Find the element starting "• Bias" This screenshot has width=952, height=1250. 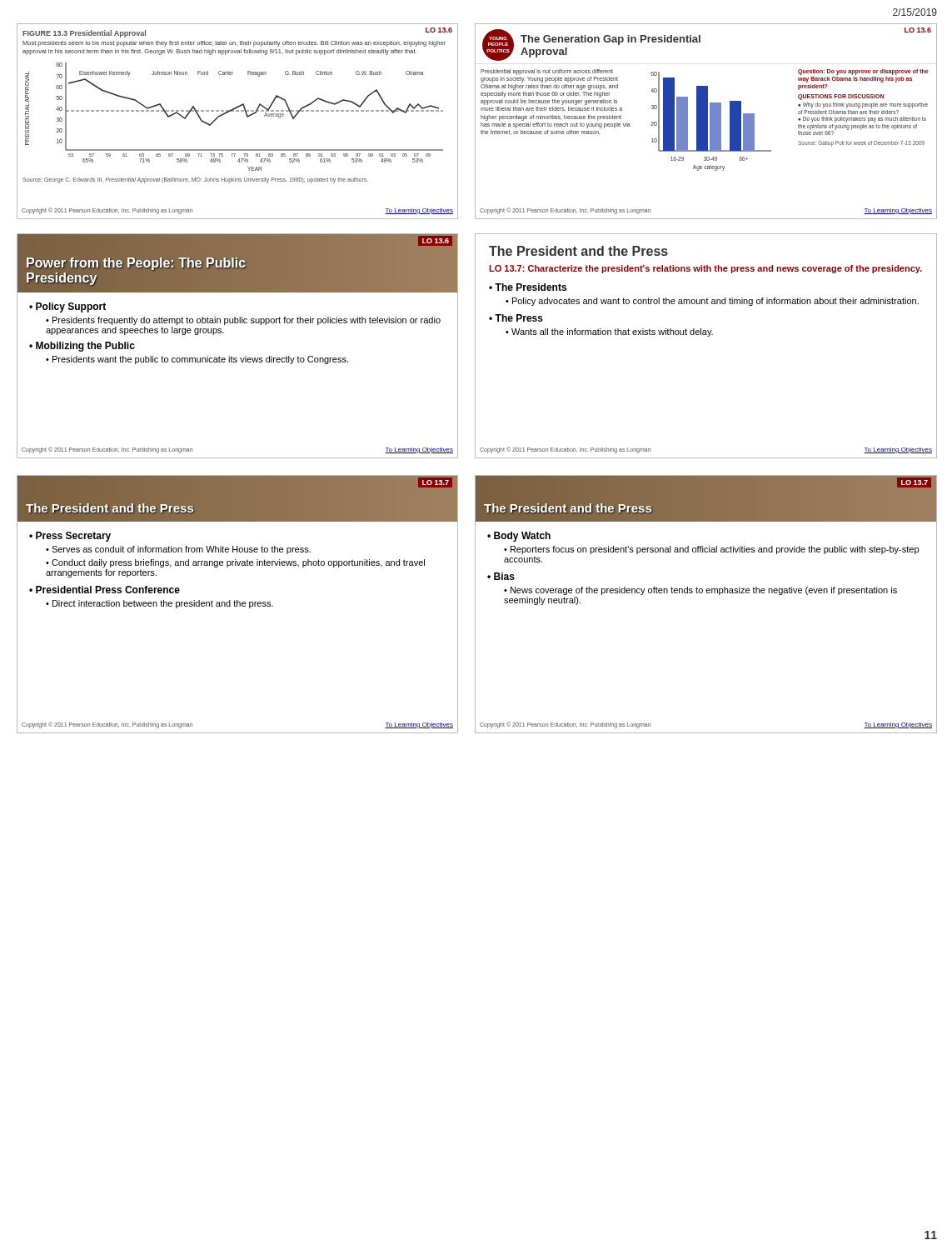click(501, 577)
